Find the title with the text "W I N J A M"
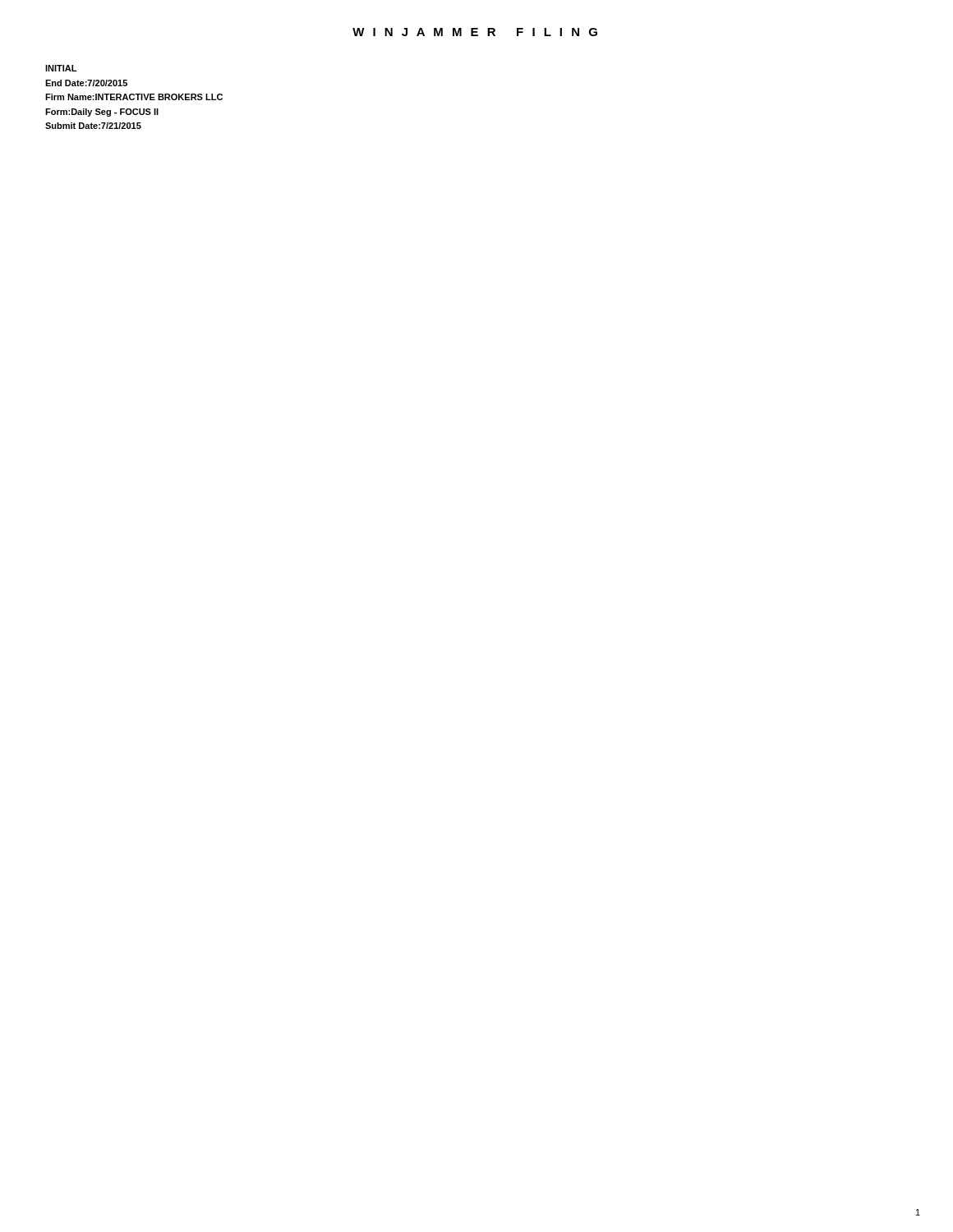This screenshot has height=1232, width=953. 476,32
